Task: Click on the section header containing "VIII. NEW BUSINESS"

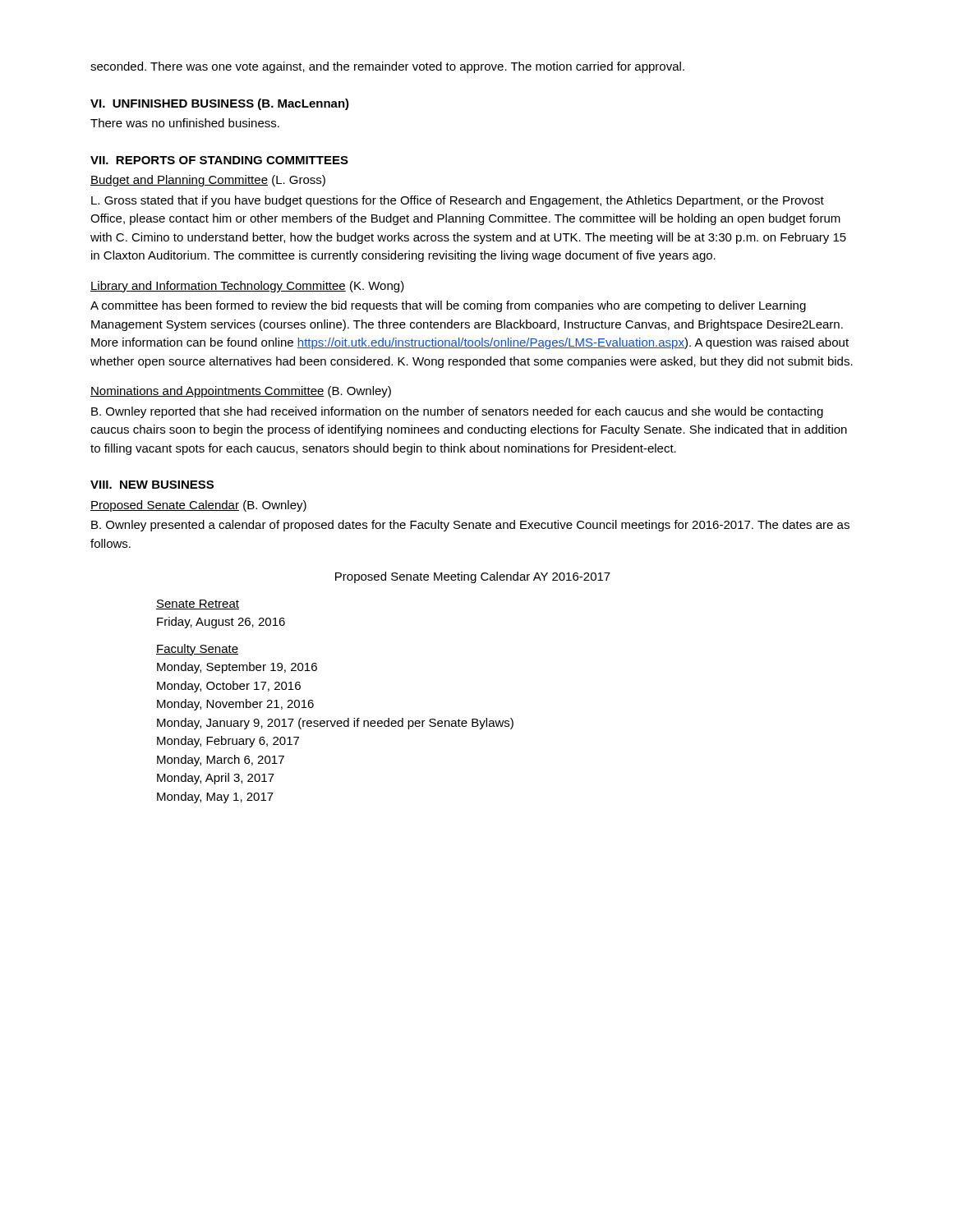Action: (x=152, y=484)
